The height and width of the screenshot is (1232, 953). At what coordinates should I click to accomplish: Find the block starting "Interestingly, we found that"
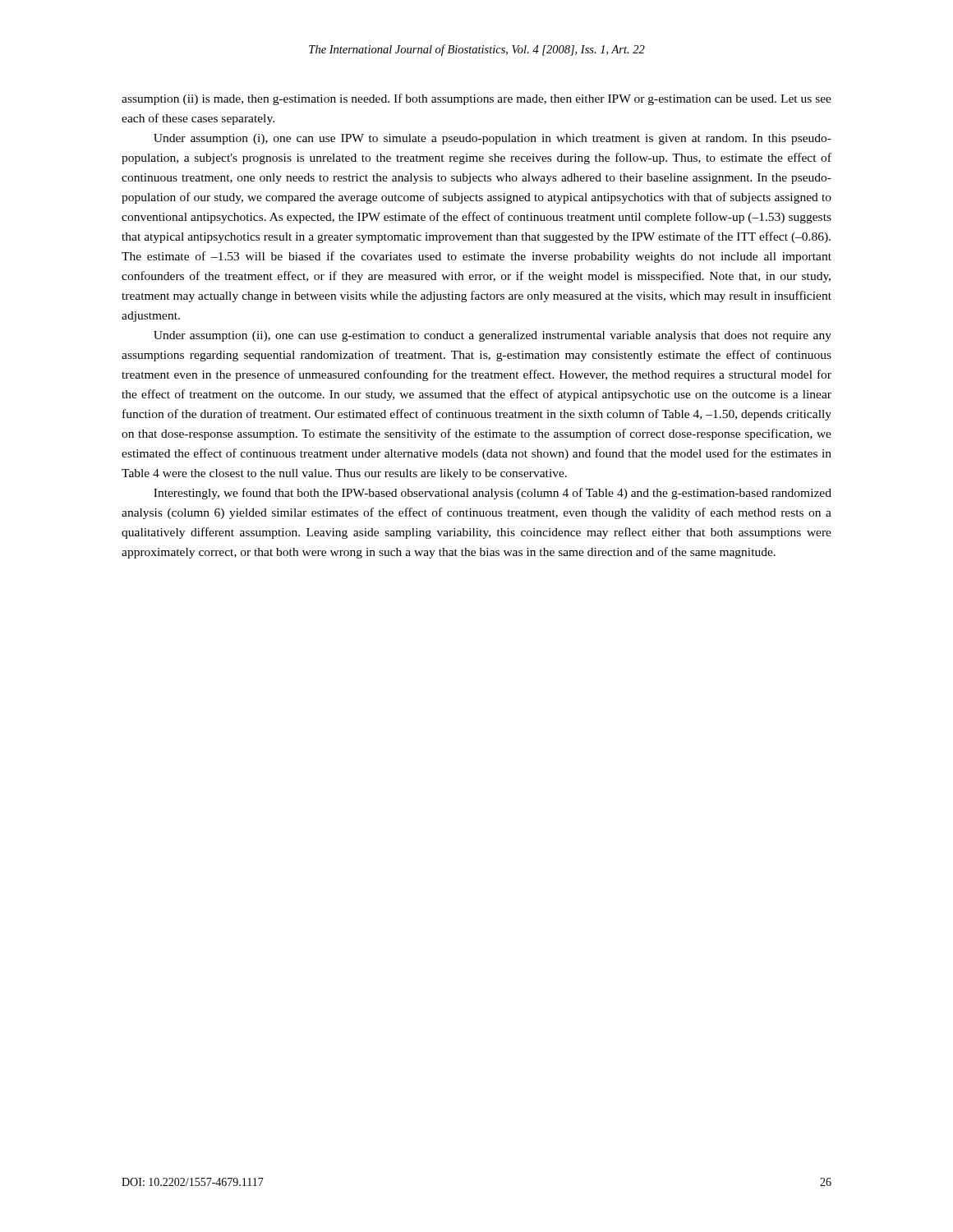point(476,523)
